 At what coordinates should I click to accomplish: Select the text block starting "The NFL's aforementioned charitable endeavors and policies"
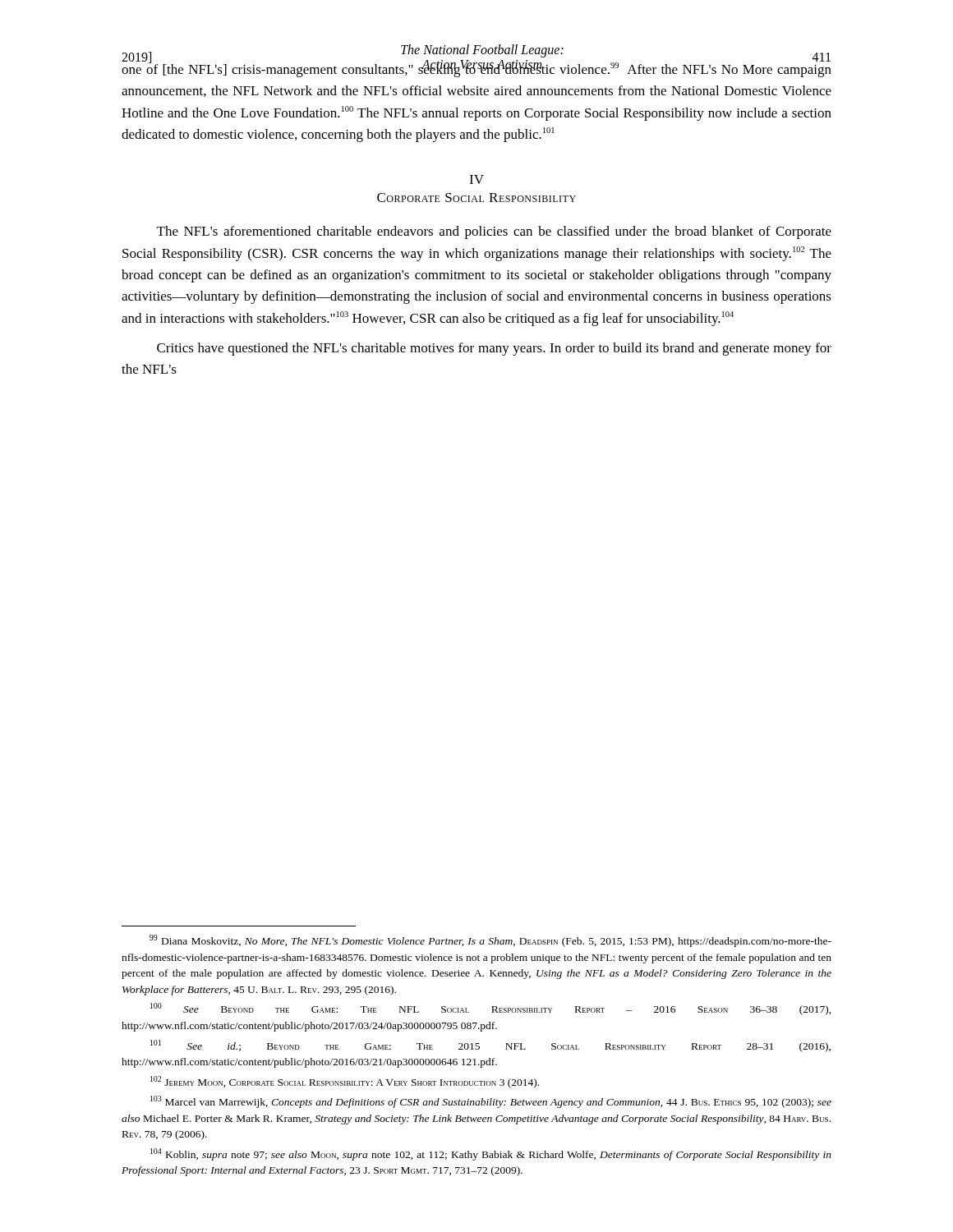[x=476, y=275]
